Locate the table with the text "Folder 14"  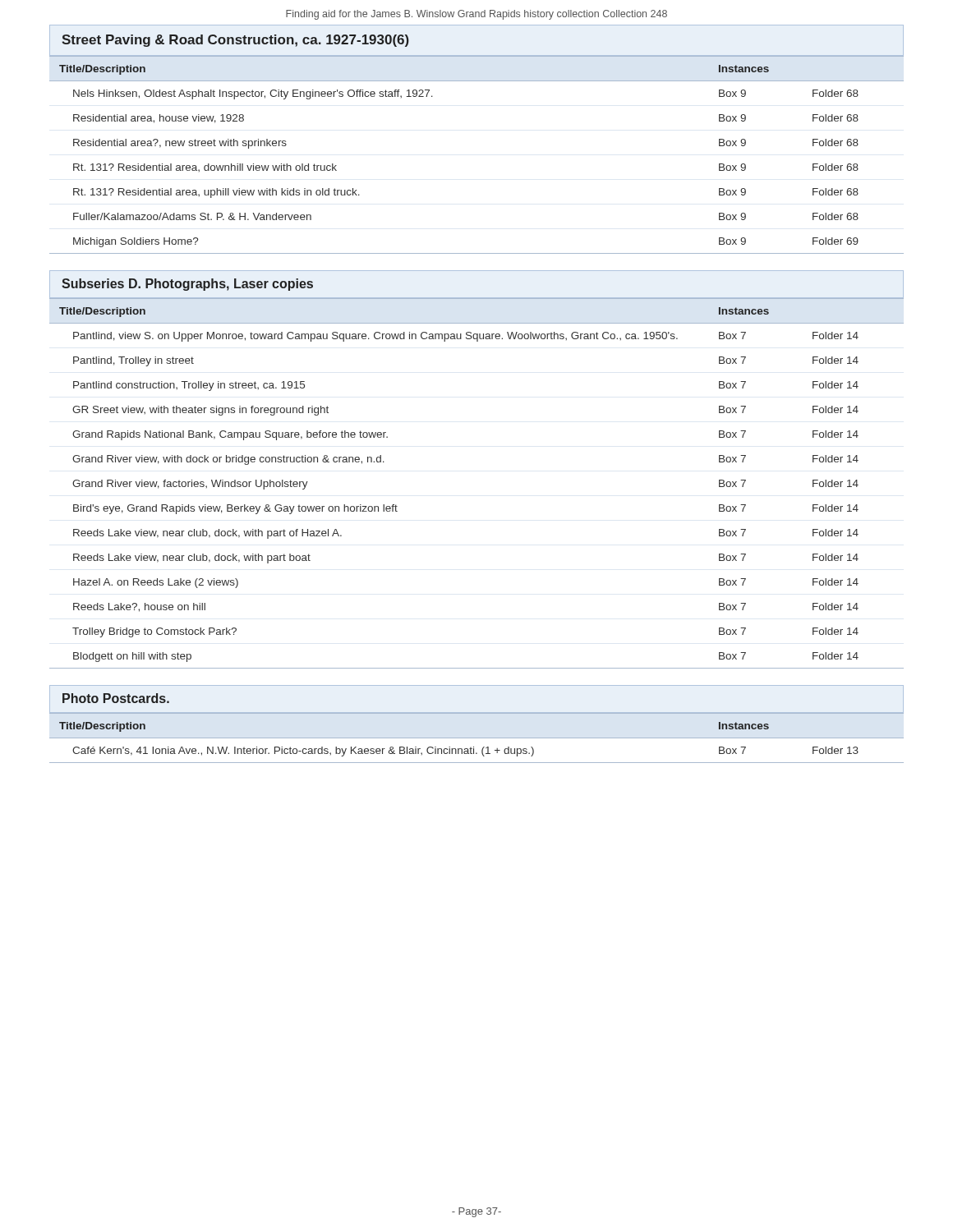click(x=476, y=483)
